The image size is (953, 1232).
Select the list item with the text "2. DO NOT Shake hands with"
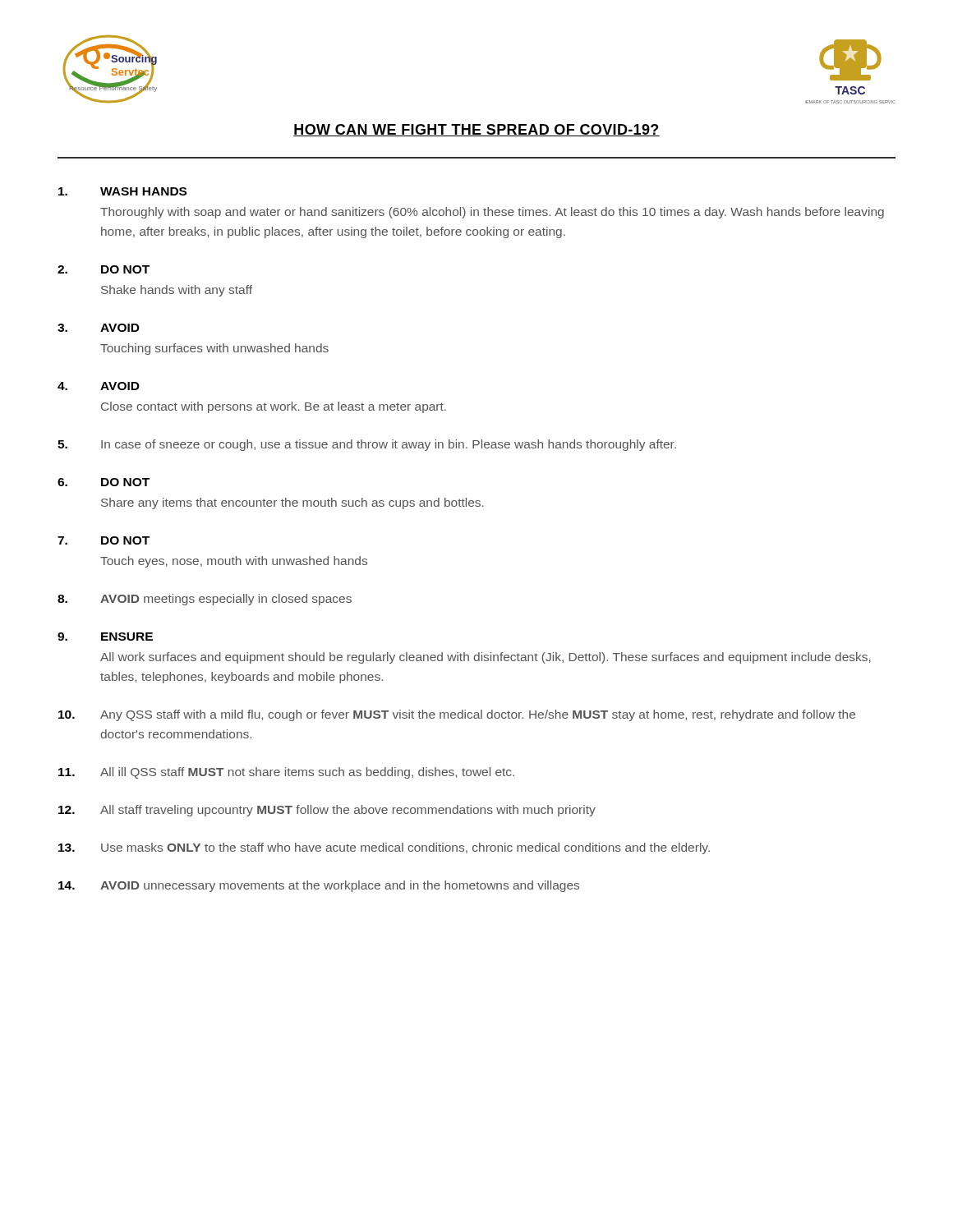click(x=104, y=269)
